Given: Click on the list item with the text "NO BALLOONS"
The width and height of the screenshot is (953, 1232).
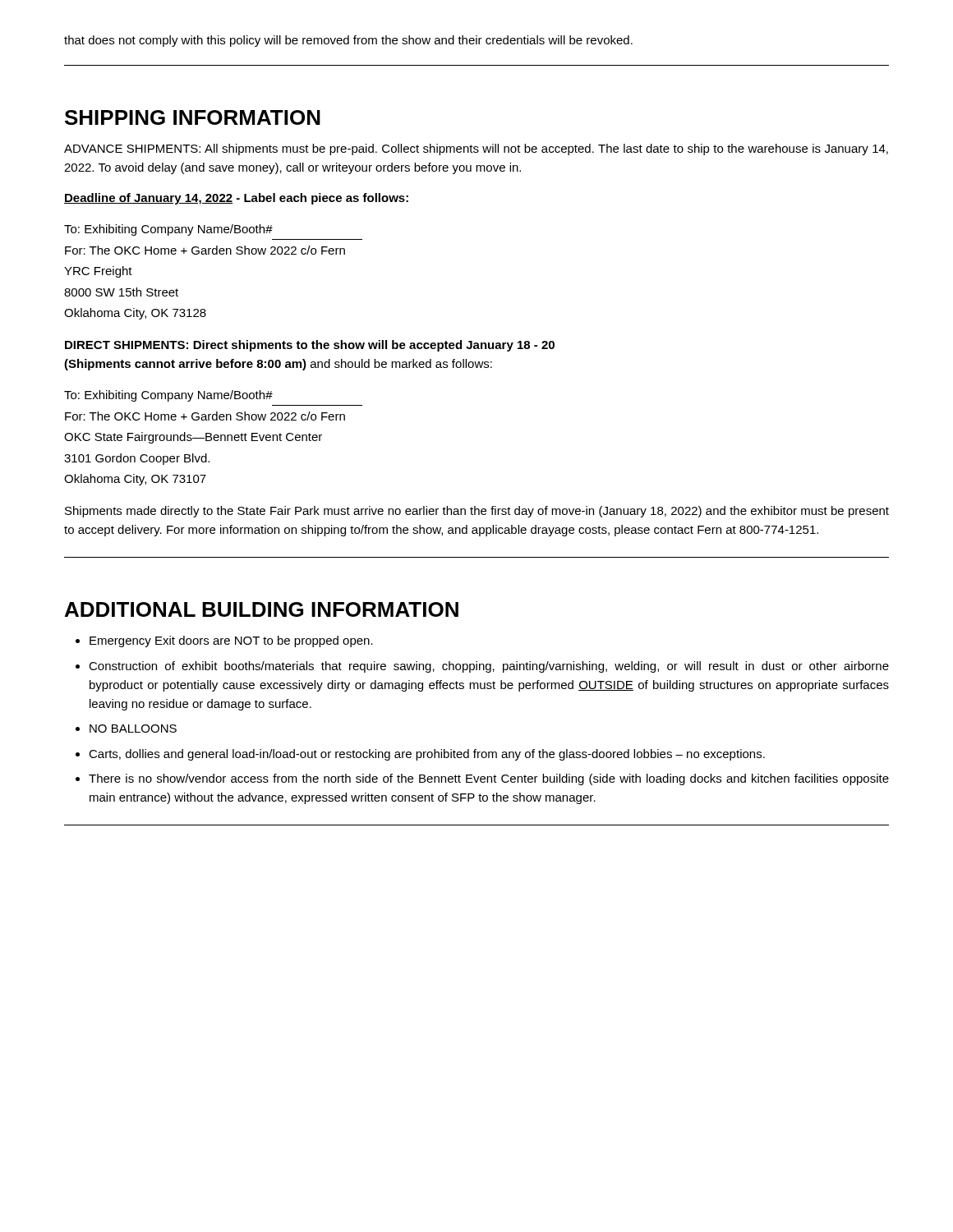Looking at the screenshot, I should click(133, 729).
